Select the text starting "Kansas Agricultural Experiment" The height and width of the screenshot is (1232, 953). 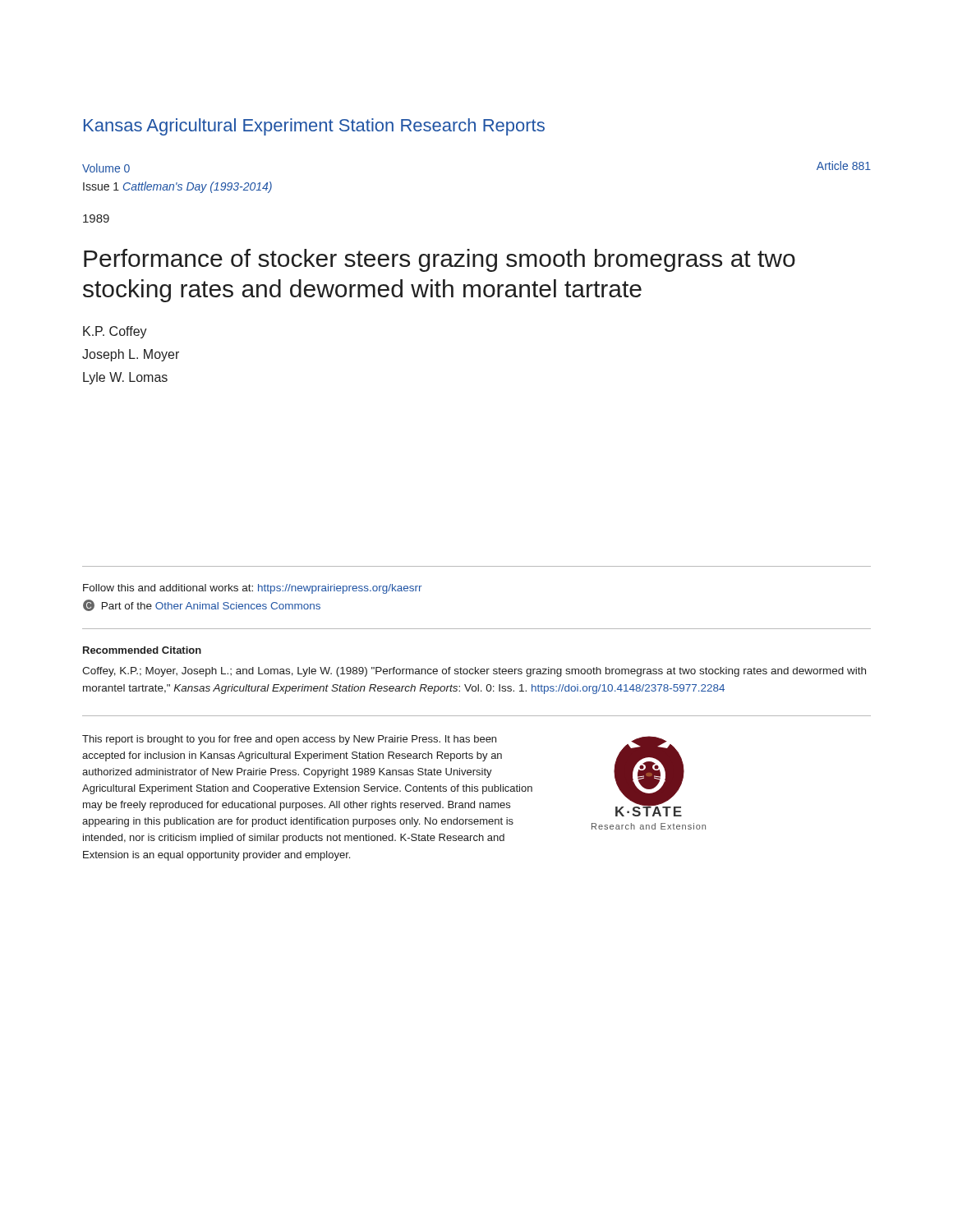click(x=314, y=125)
